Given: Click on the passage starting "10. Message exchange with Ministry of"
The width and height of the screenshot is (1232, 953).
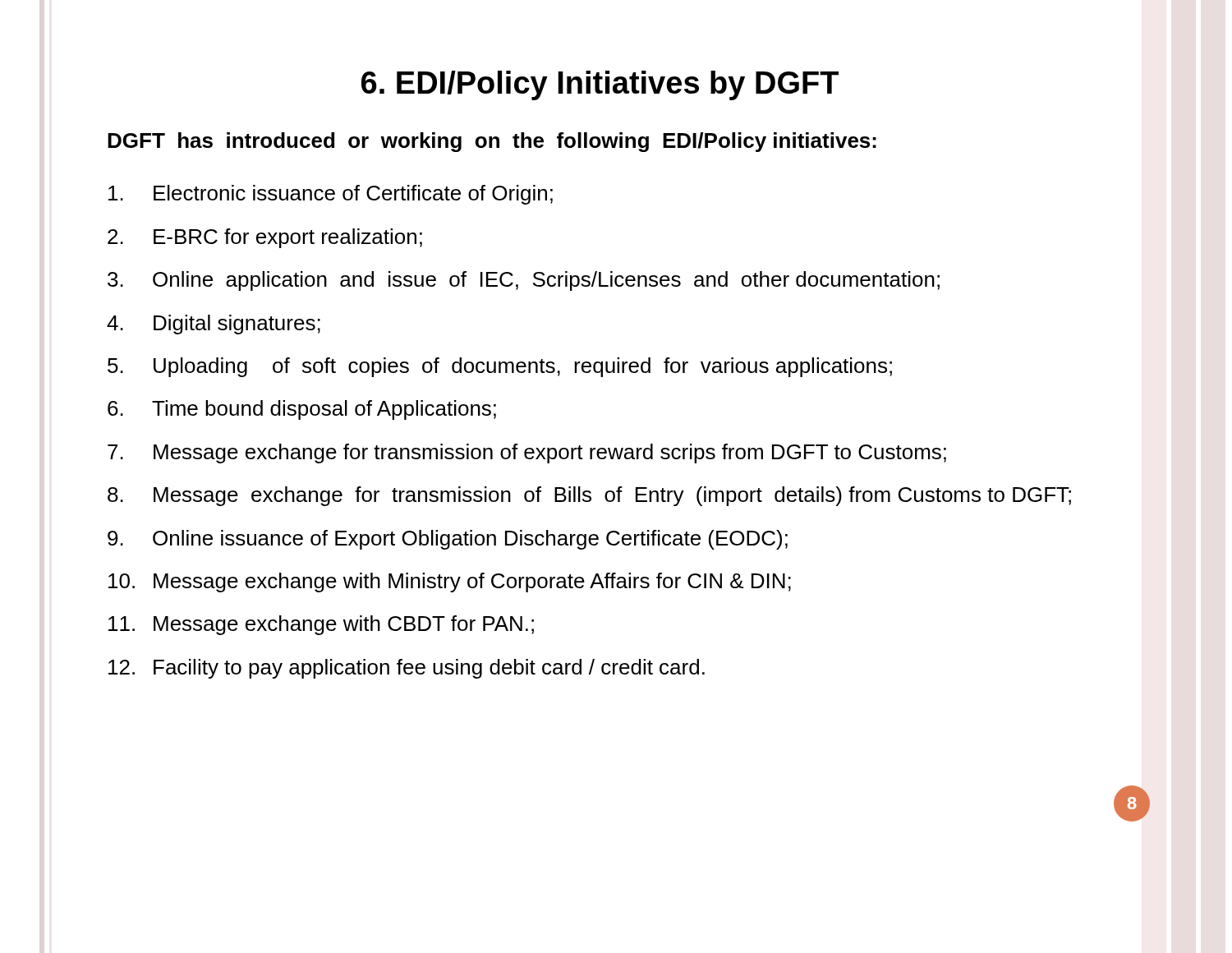Looking at the screenshot, I should coord(600,581).
